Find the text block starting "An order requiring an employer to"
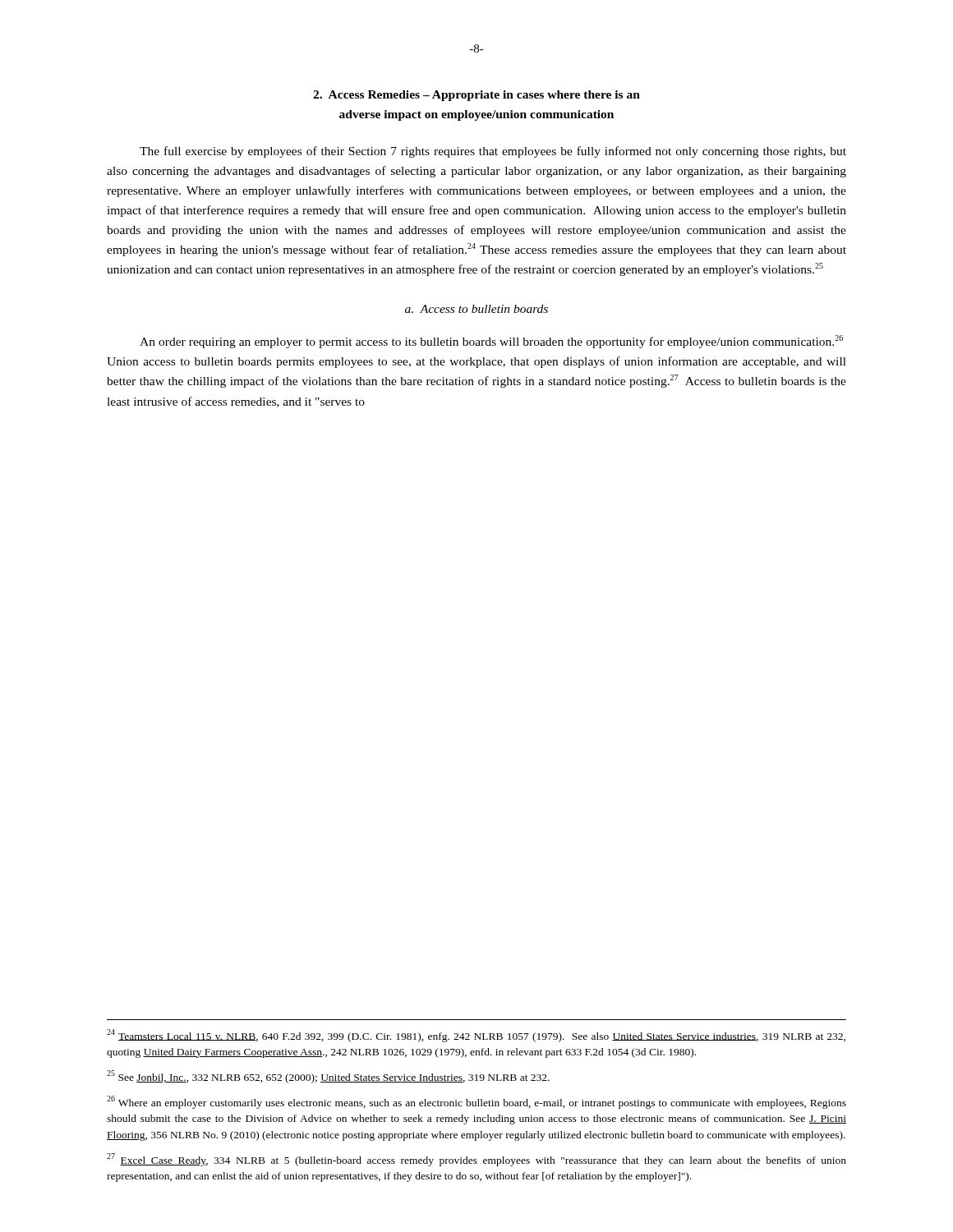The width and height of the screenshot is (953, 1232). (x=476, y=371)
